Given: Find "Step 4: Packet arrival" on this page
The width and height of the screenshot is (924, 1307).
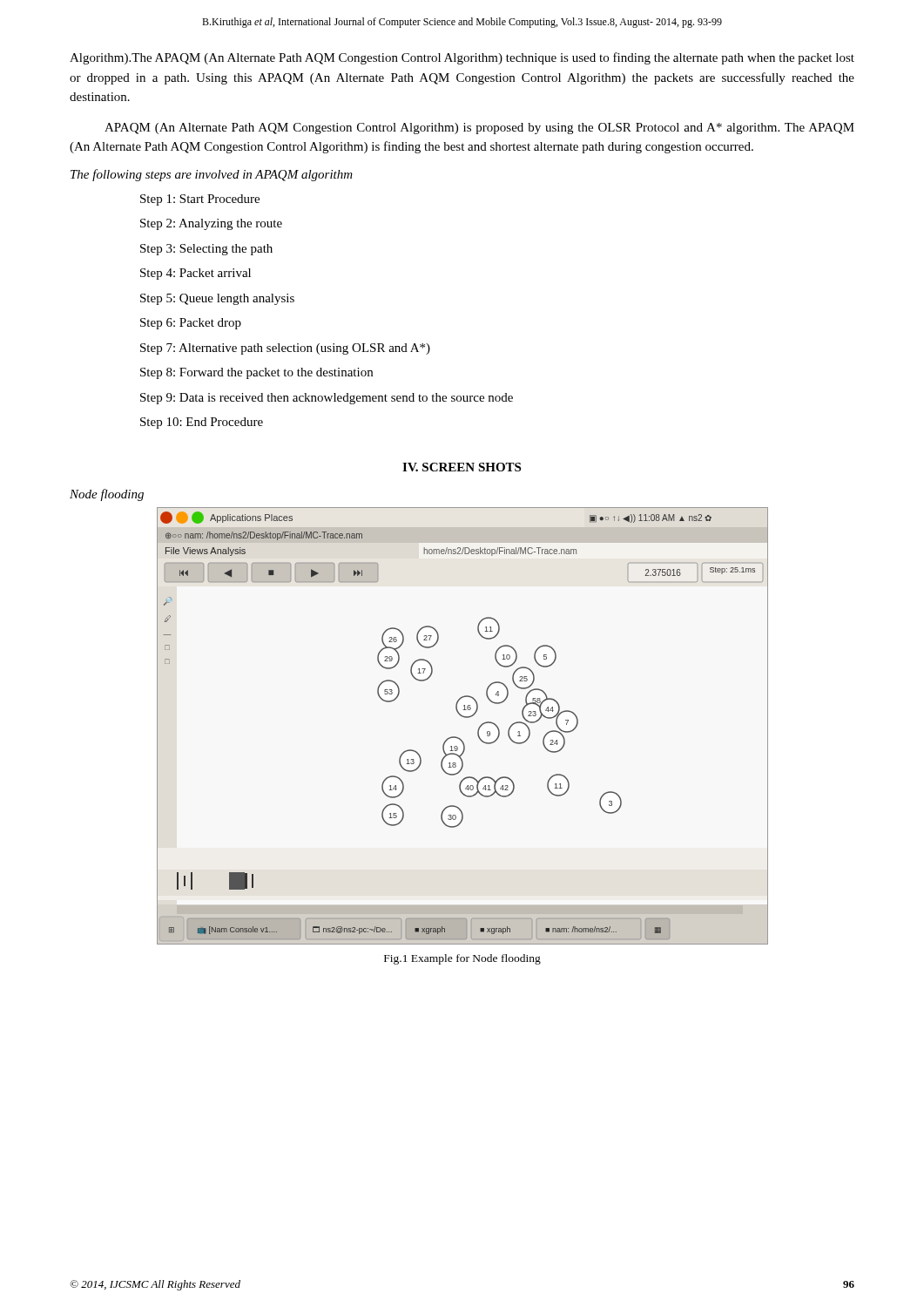Looking at the screenshot, I should [x=195, y=273].
